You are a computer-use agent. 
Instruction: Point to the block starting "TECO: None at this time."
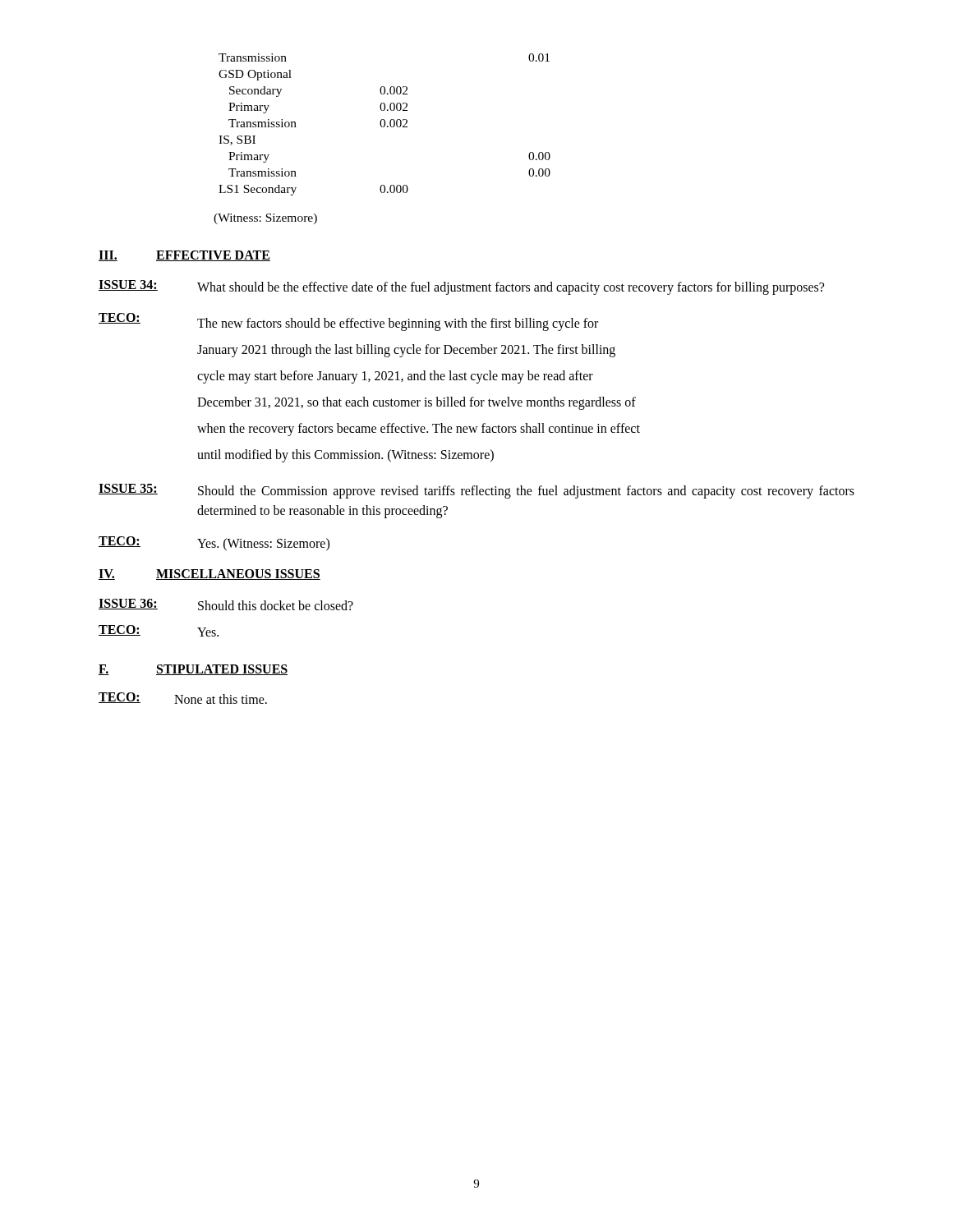pos(183,700)
